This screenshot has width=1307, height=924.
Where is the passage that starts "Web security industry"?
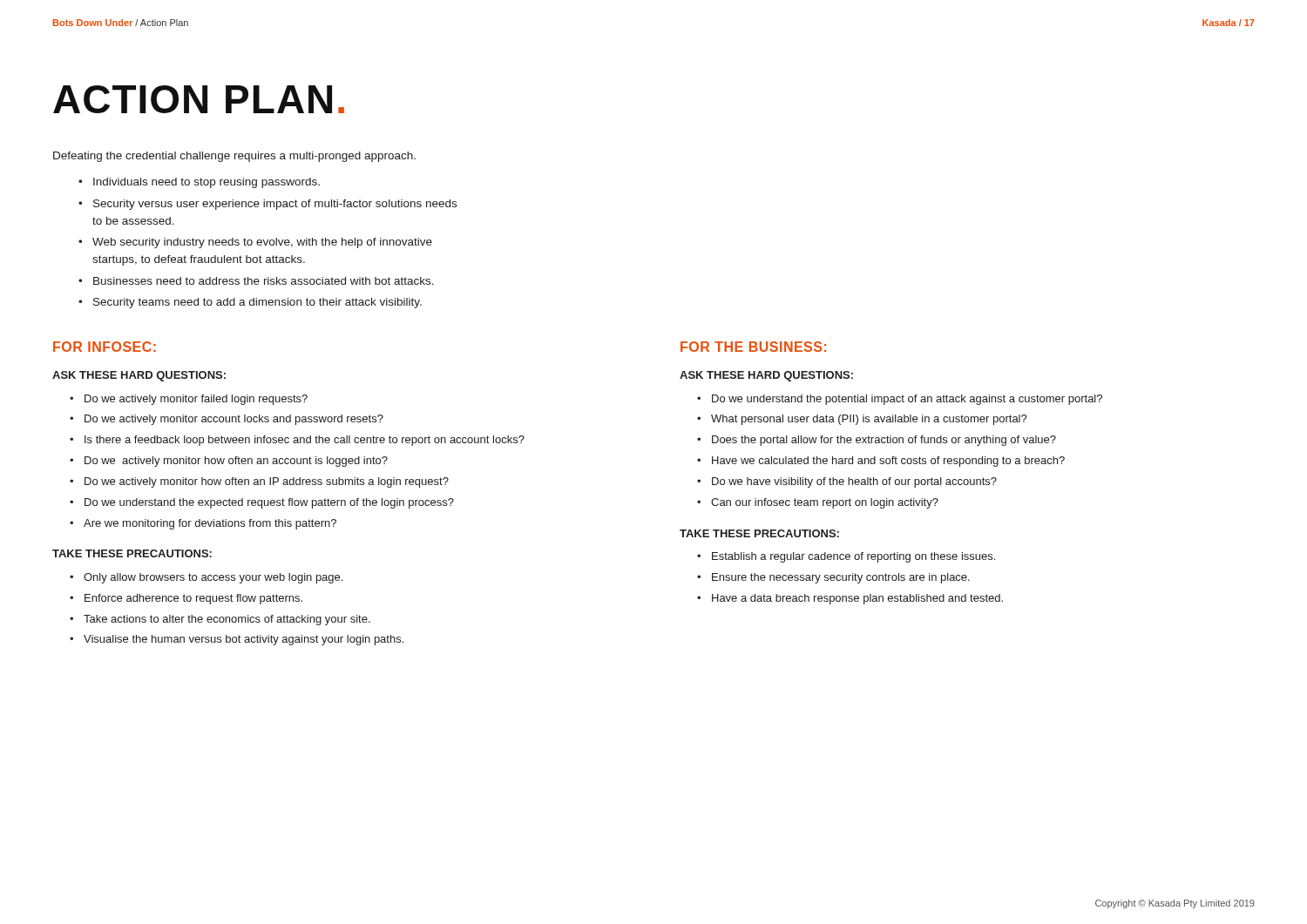[262, 250]
